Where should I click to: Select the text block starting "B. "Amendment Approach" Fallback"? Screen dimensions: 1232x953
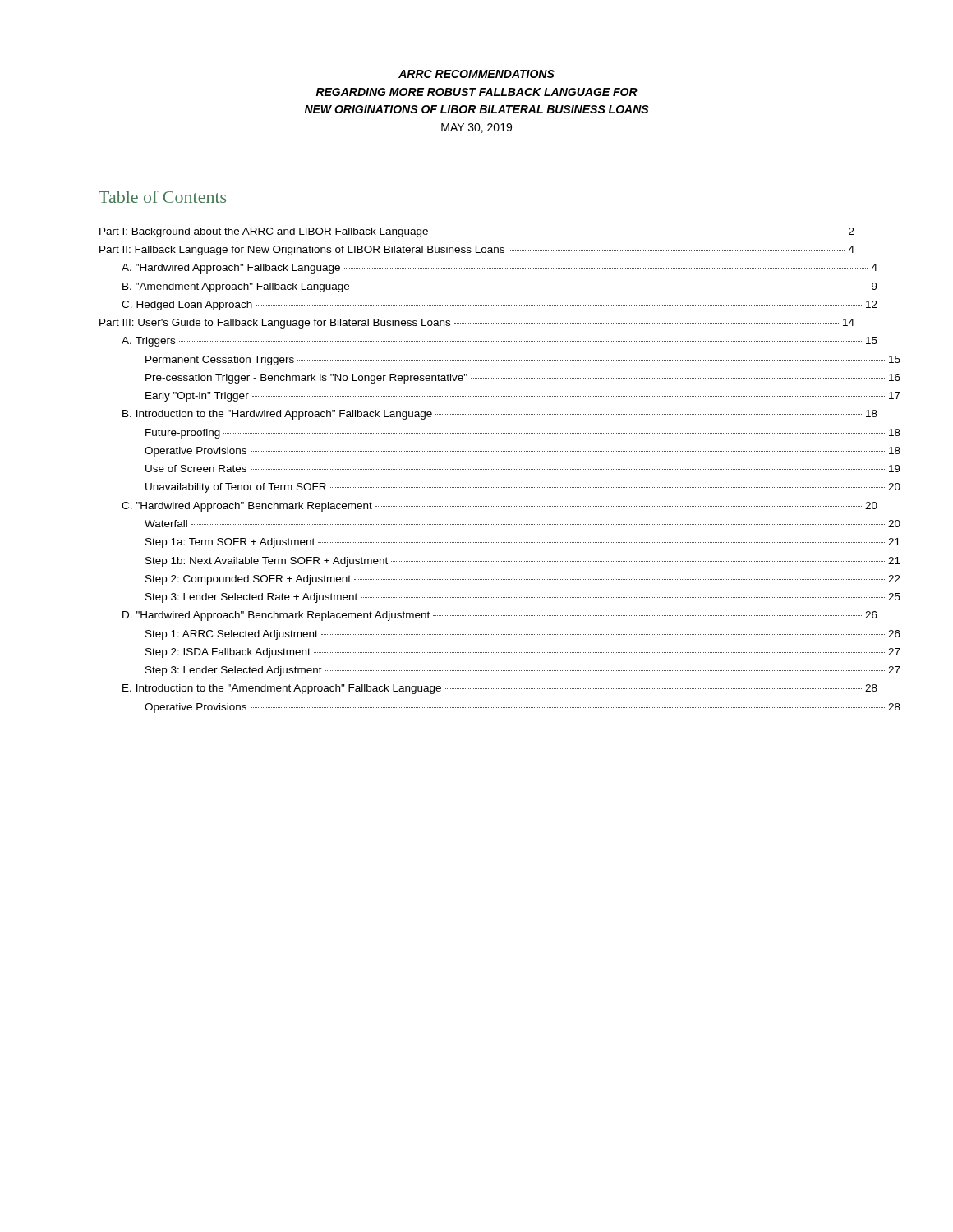click(476, 286)
